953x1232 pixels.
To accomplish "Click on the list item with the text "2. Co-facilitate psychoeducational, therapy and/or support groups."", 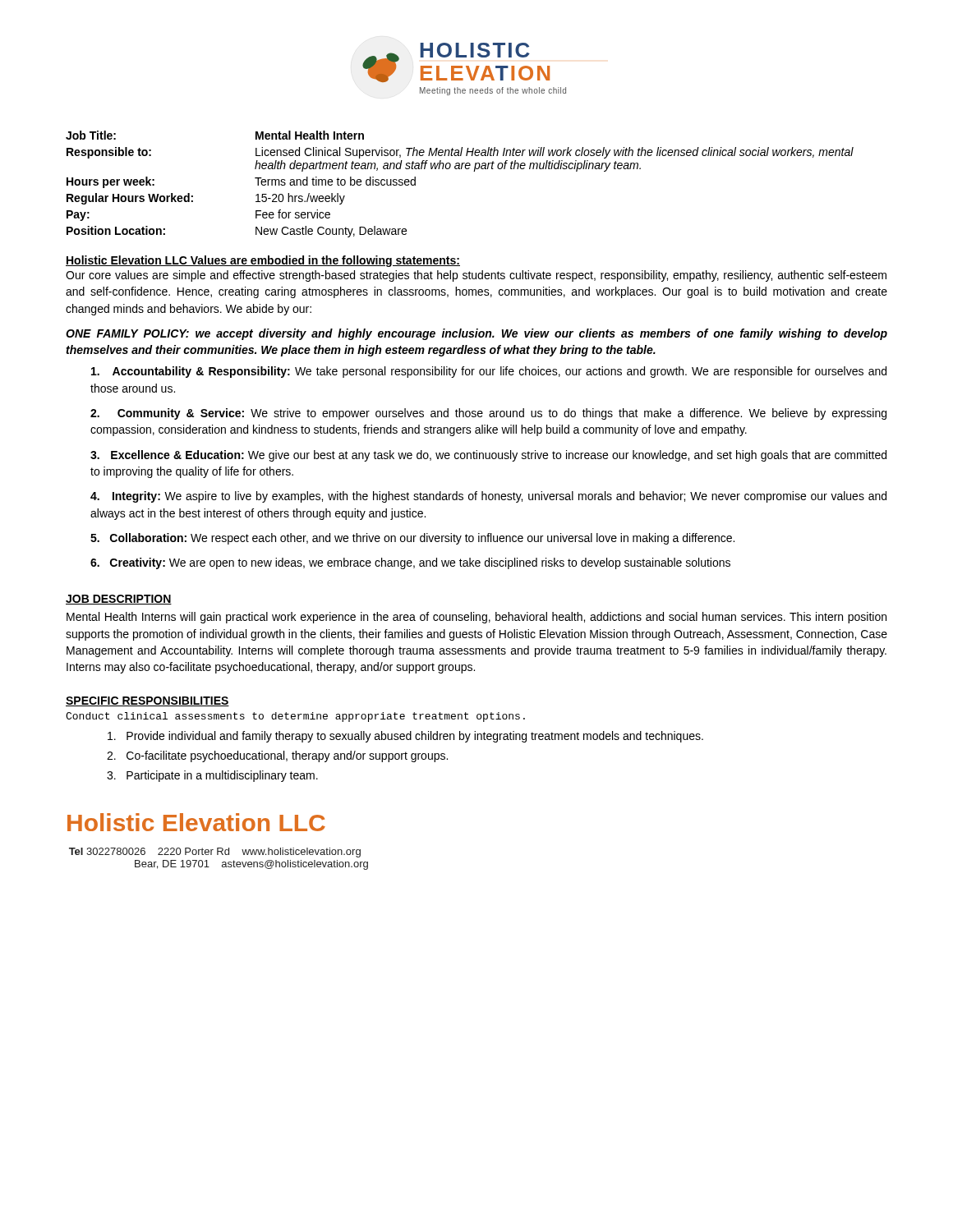I will [x=278, y=756].
